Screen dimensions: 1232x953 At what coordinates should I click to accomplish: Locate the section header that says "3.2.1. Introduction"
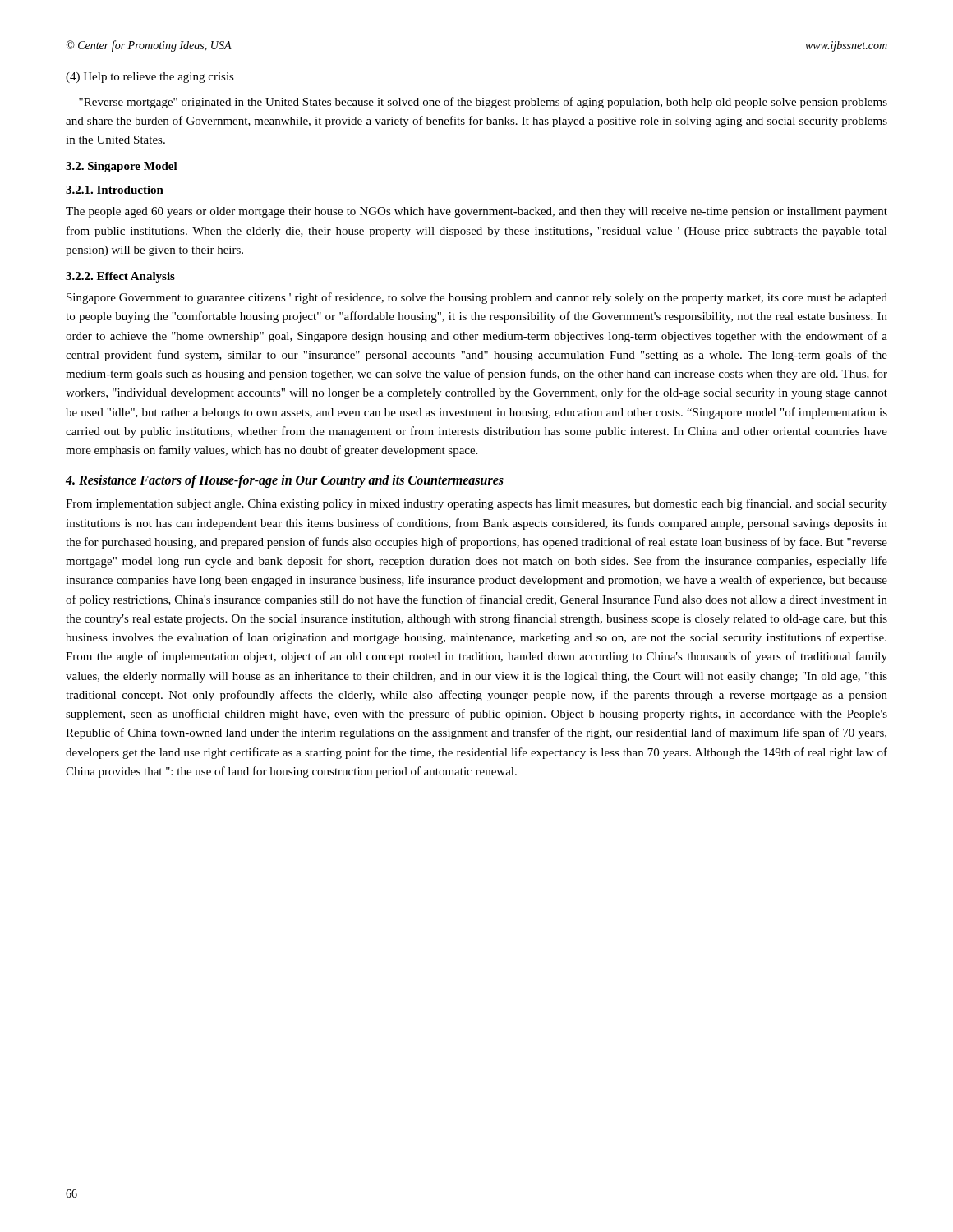pyautogui.click(x=115, y=190)
